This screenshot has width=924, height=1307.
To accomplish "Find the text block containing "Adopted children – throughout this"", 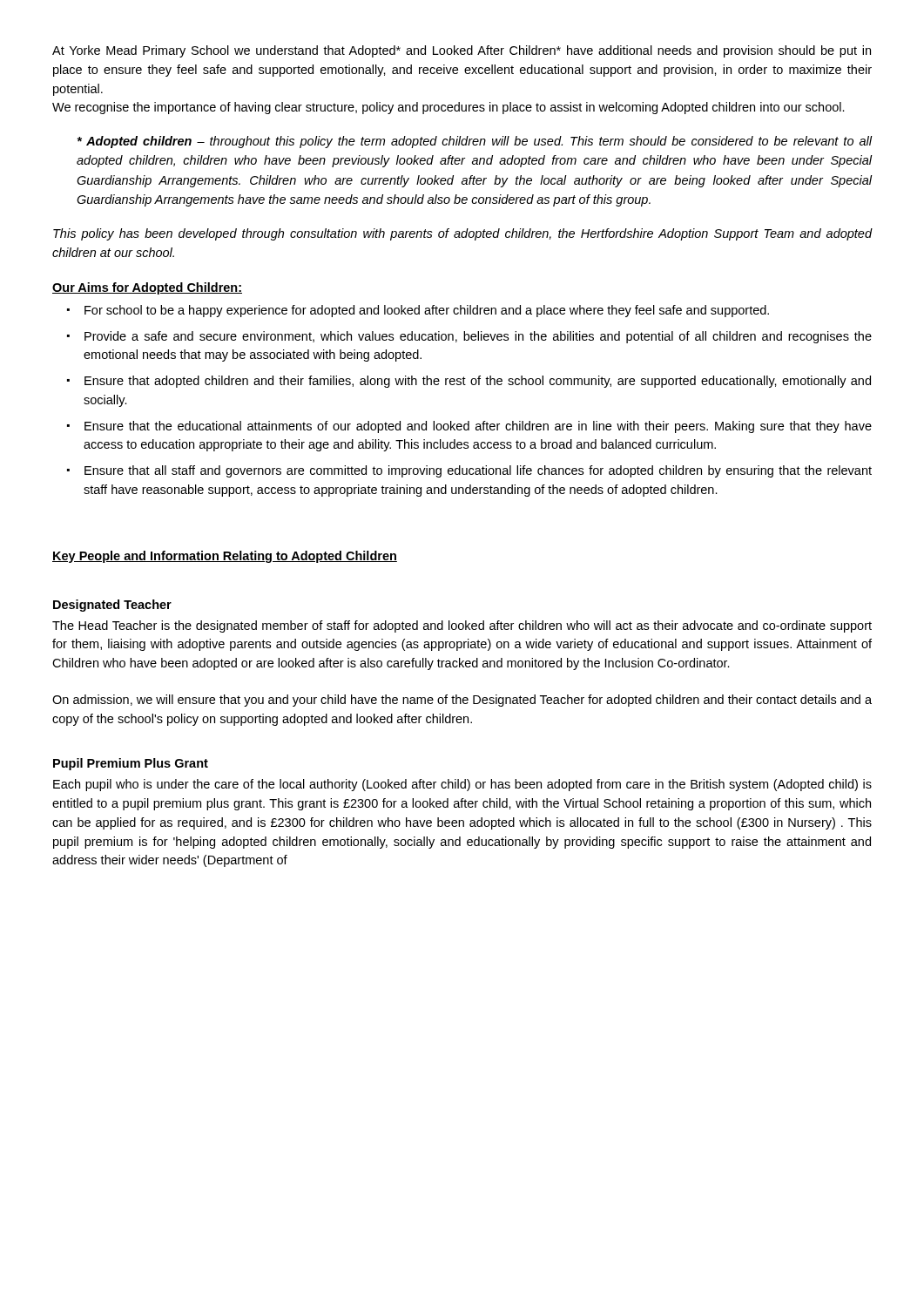I will click(x=474, y=171).
